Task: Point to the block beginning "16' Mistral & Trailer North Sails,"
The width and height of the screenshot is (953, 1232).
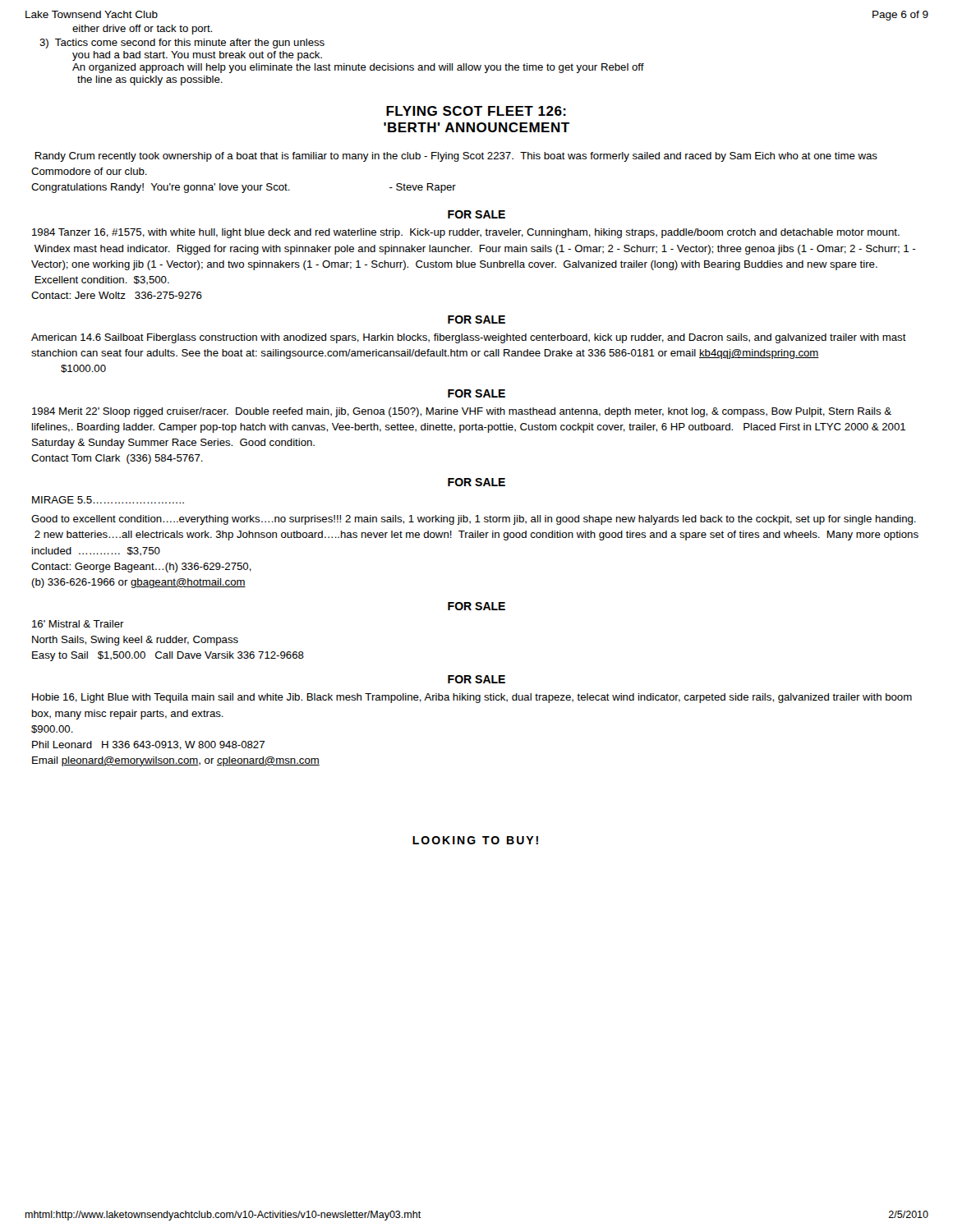Action: pos(168,639)
